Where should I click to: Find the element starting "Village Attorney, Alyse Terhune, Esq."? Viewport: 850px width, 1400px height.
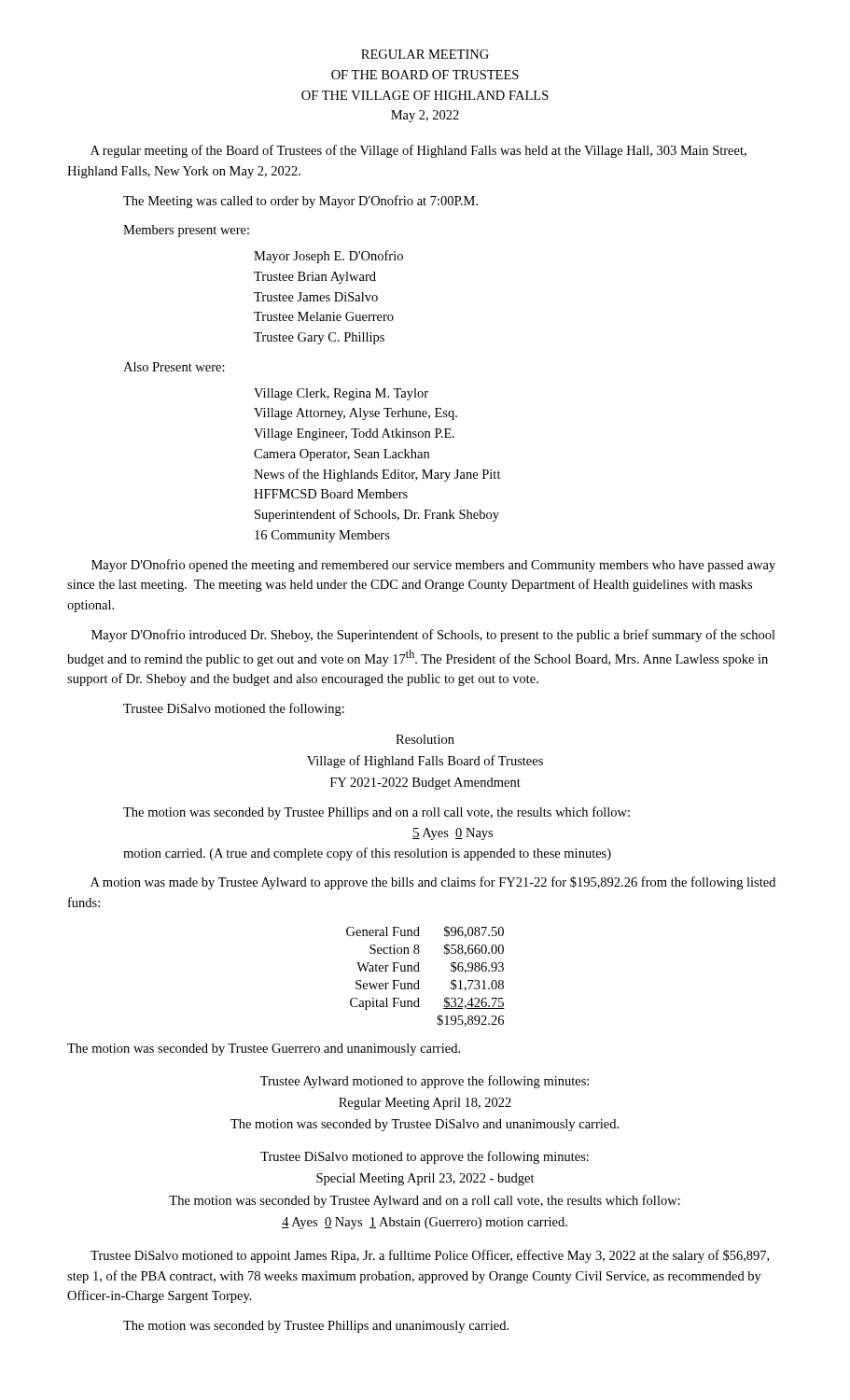click(356, 413)
